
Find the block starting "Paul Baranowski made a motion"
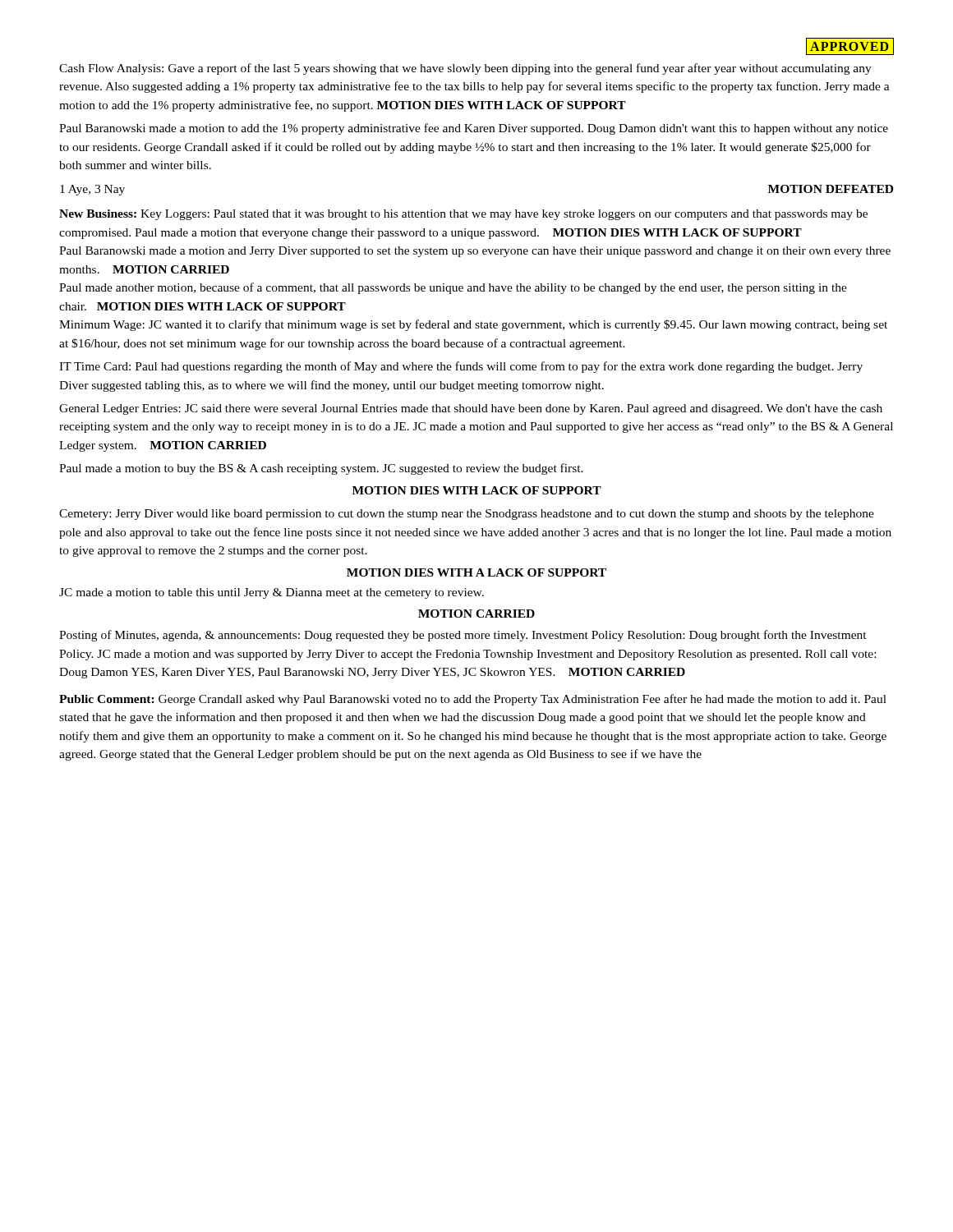pyautogui.click(x=474, y=147)
